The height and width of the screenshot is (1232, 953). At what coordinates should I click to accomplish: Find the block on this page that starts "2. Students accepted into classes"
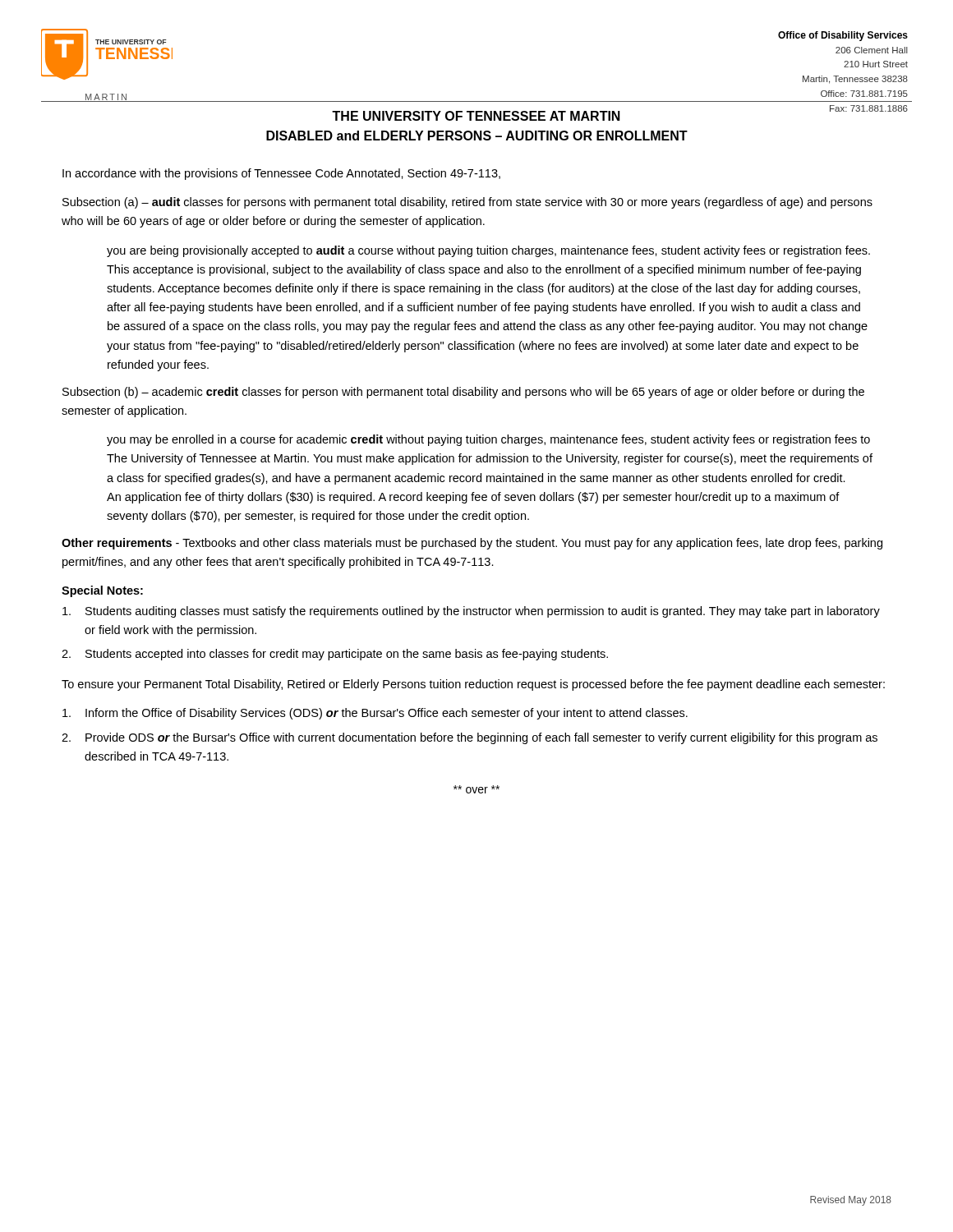tap(476, 654)
